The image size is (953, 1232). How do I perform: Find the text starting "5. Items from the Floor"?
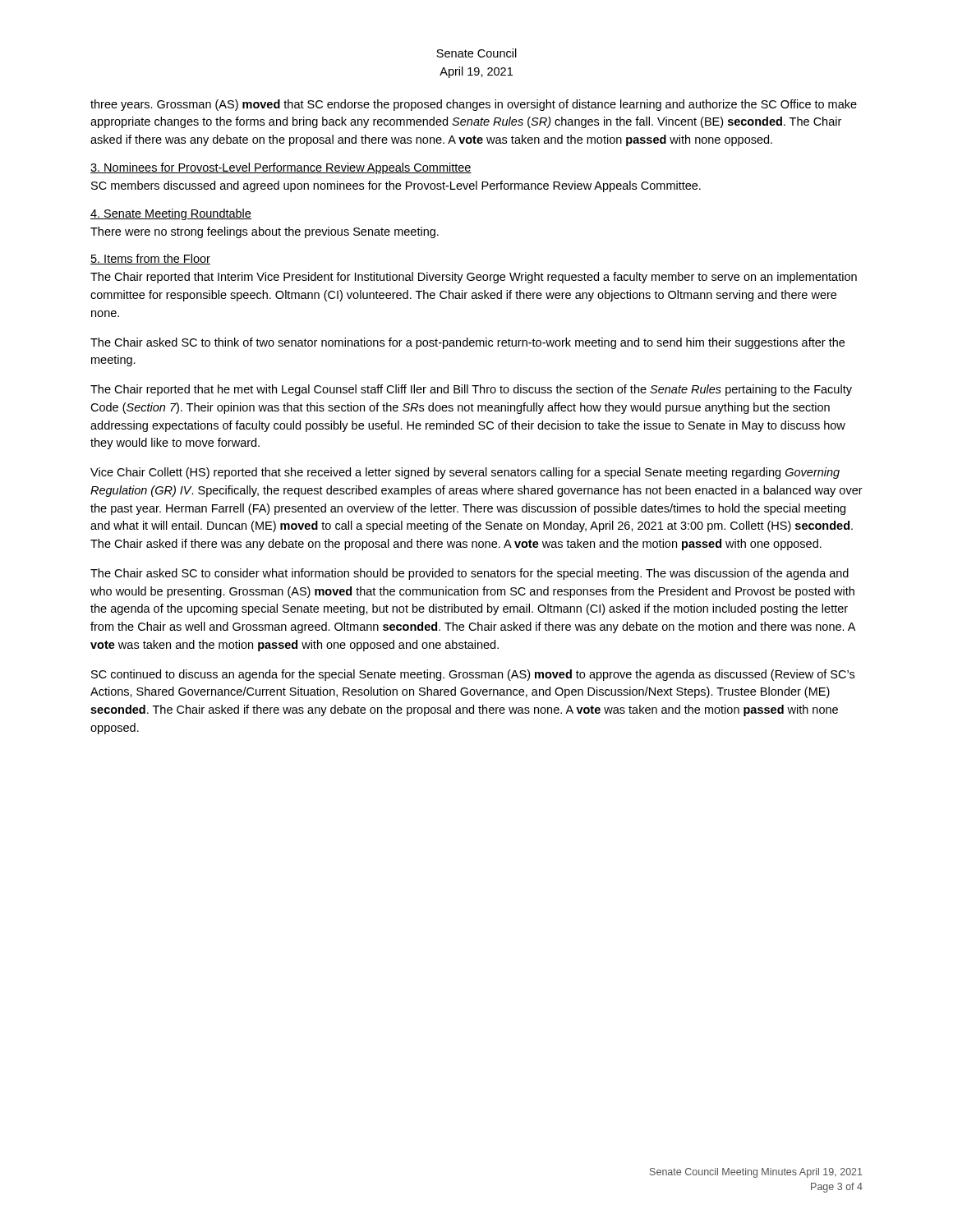[x=150, y=259]
